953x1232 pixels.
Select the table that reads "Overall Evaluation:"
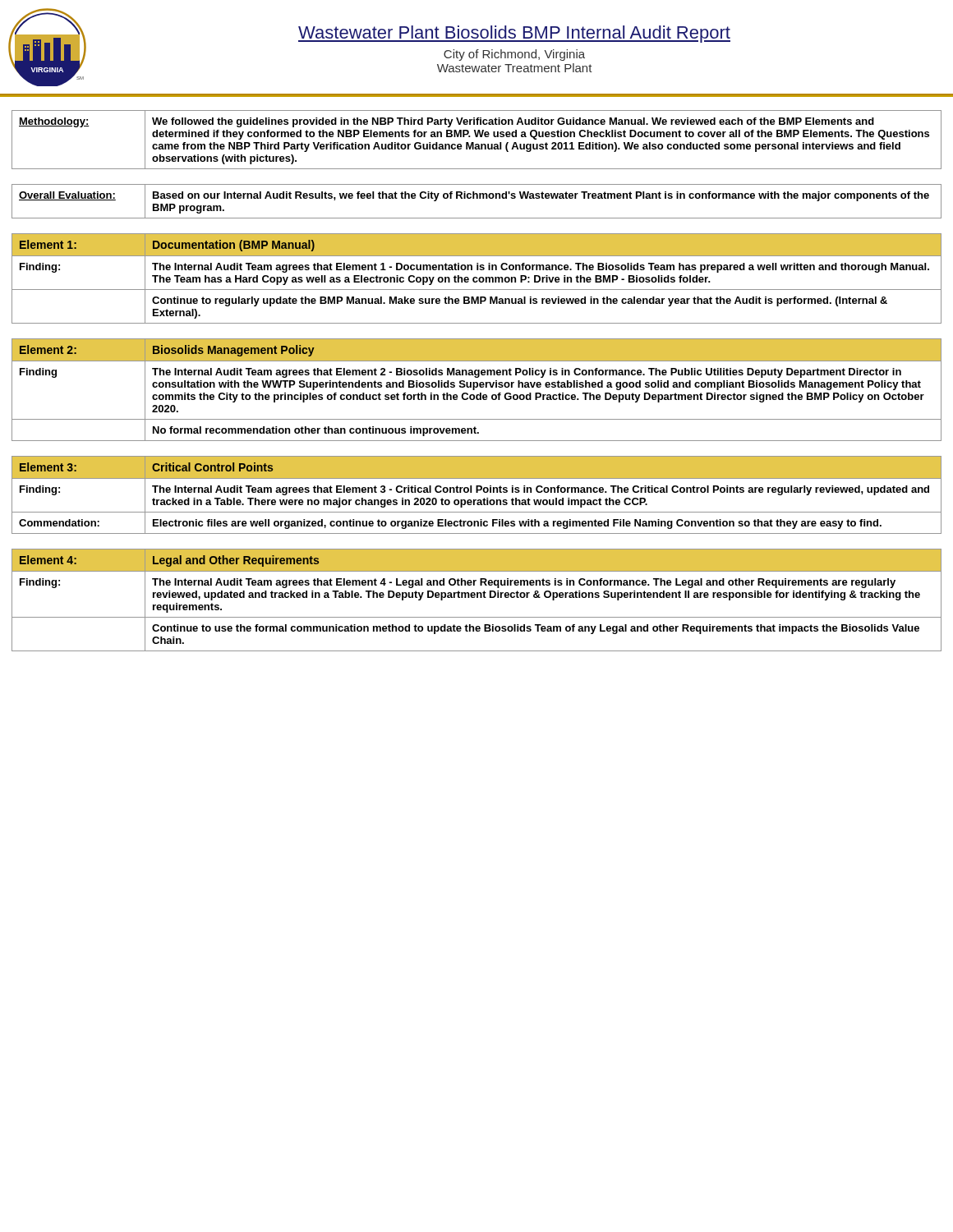[x=476, y=201]
